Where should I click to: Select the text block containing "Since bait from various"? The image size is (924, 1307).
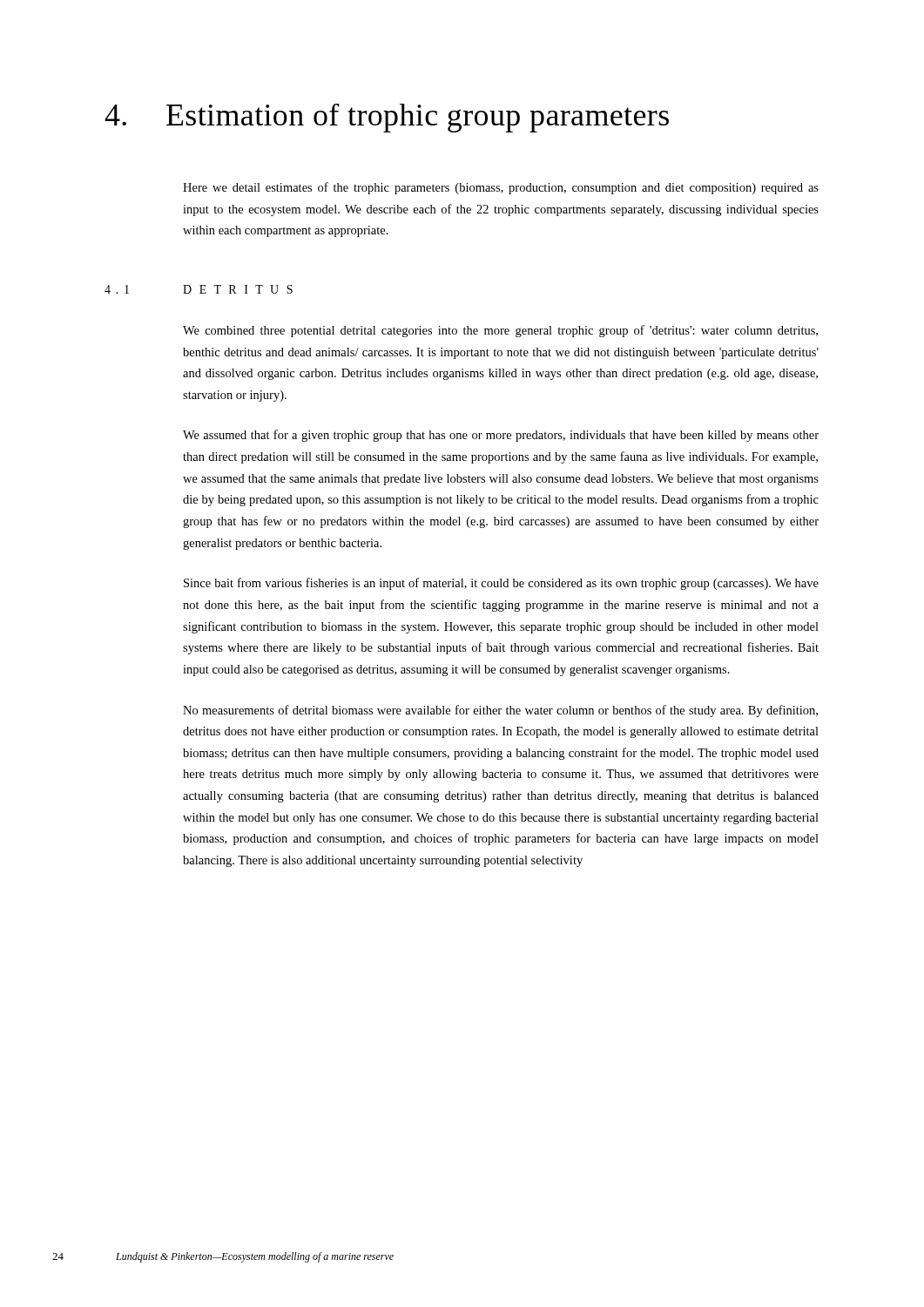pos(501,626)
